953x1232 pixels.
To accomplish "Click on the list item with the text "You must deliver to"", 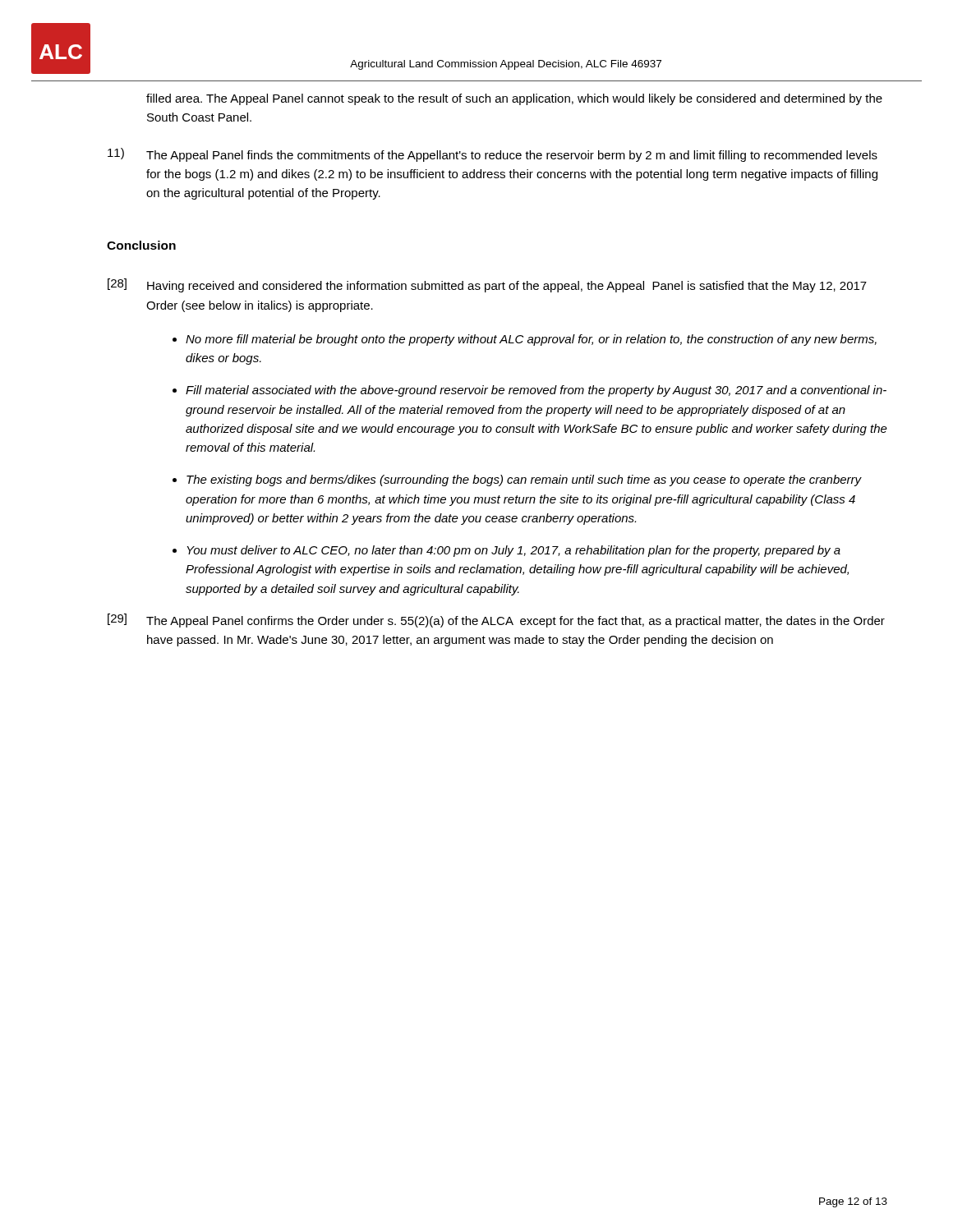I will tap(518, 569).
